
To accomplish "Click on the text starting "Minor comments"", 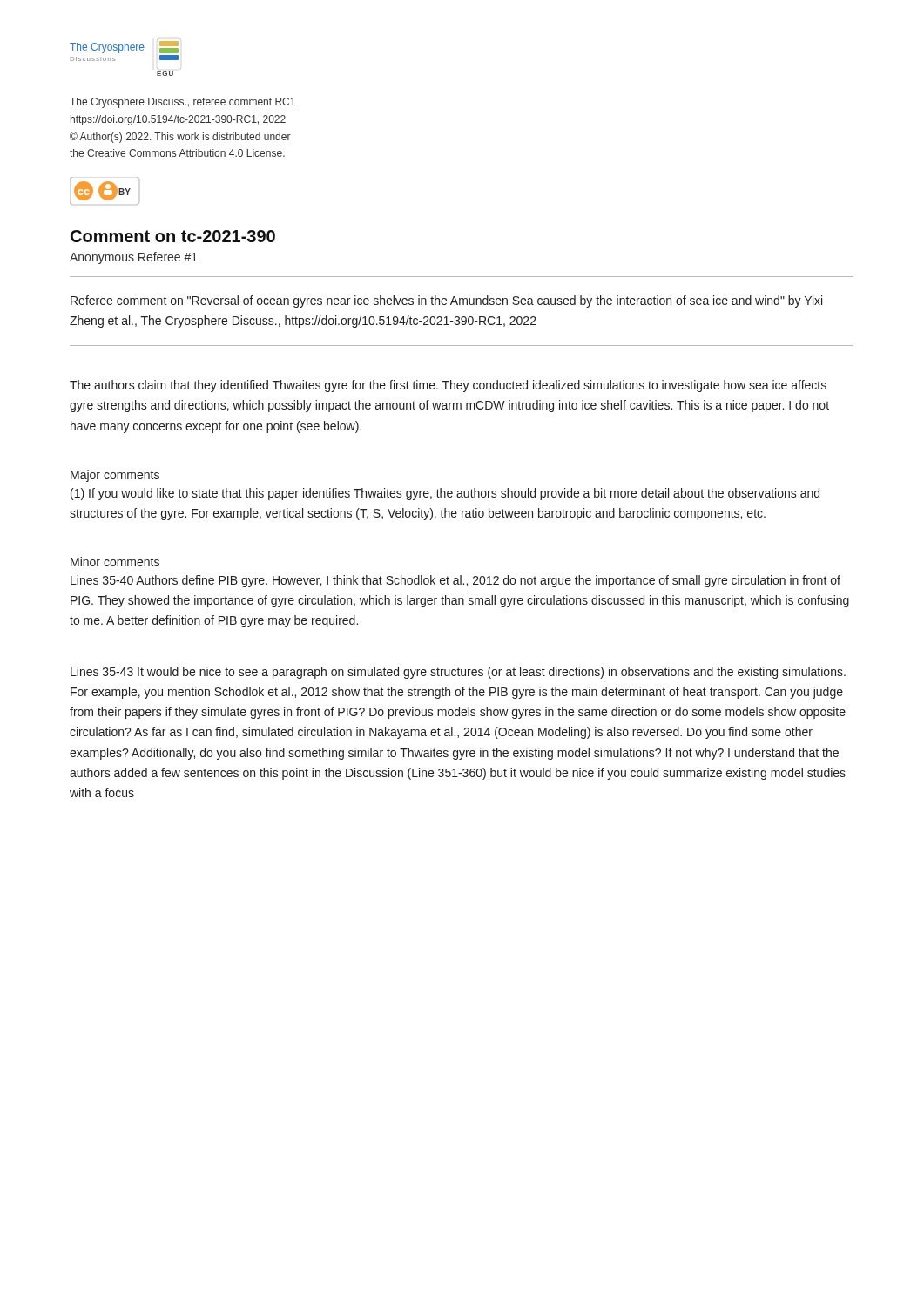I will pos(115,562).
